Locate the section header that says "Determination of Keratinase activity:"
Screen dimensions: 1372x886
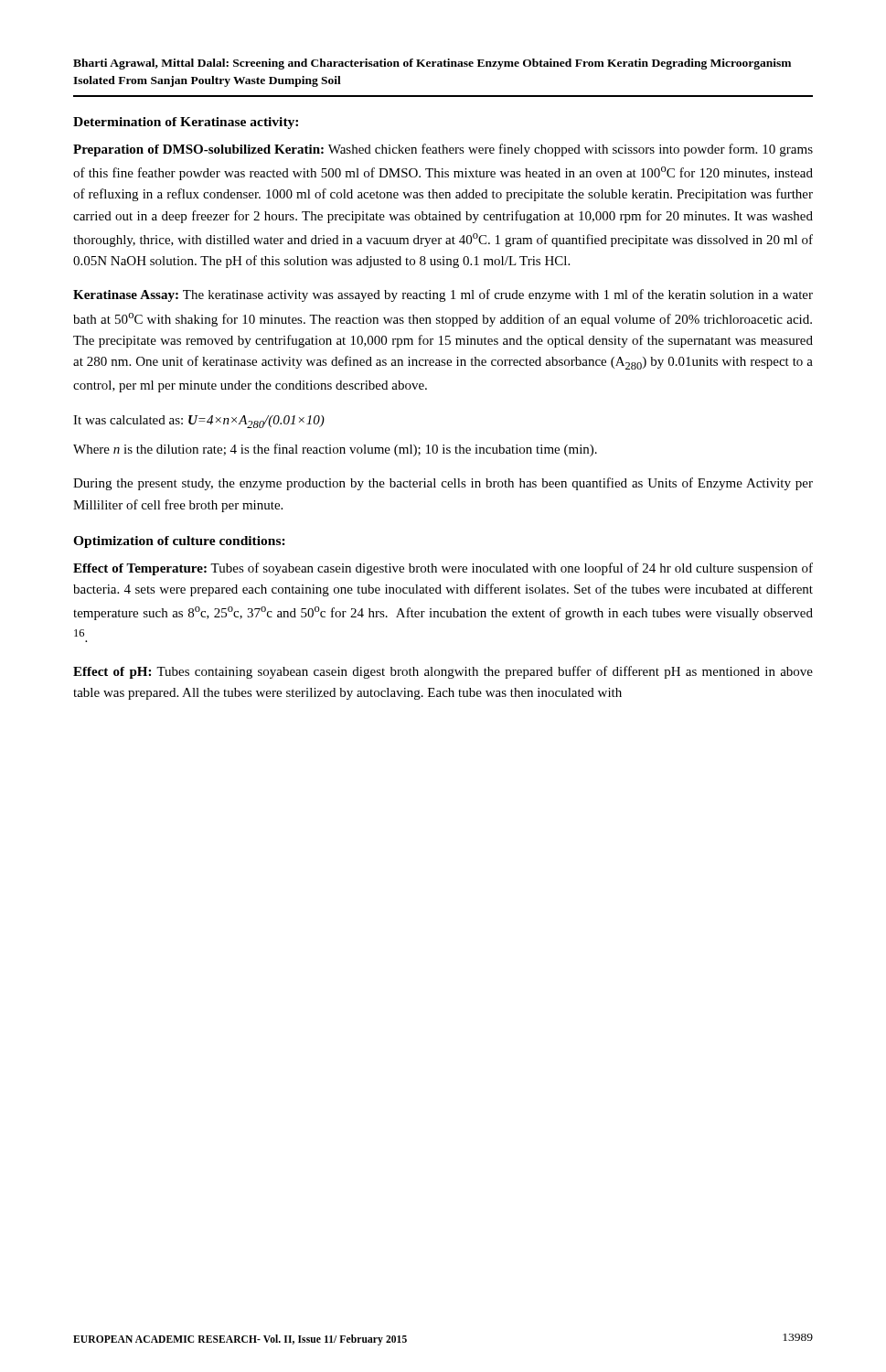click(x=186, y=121)
